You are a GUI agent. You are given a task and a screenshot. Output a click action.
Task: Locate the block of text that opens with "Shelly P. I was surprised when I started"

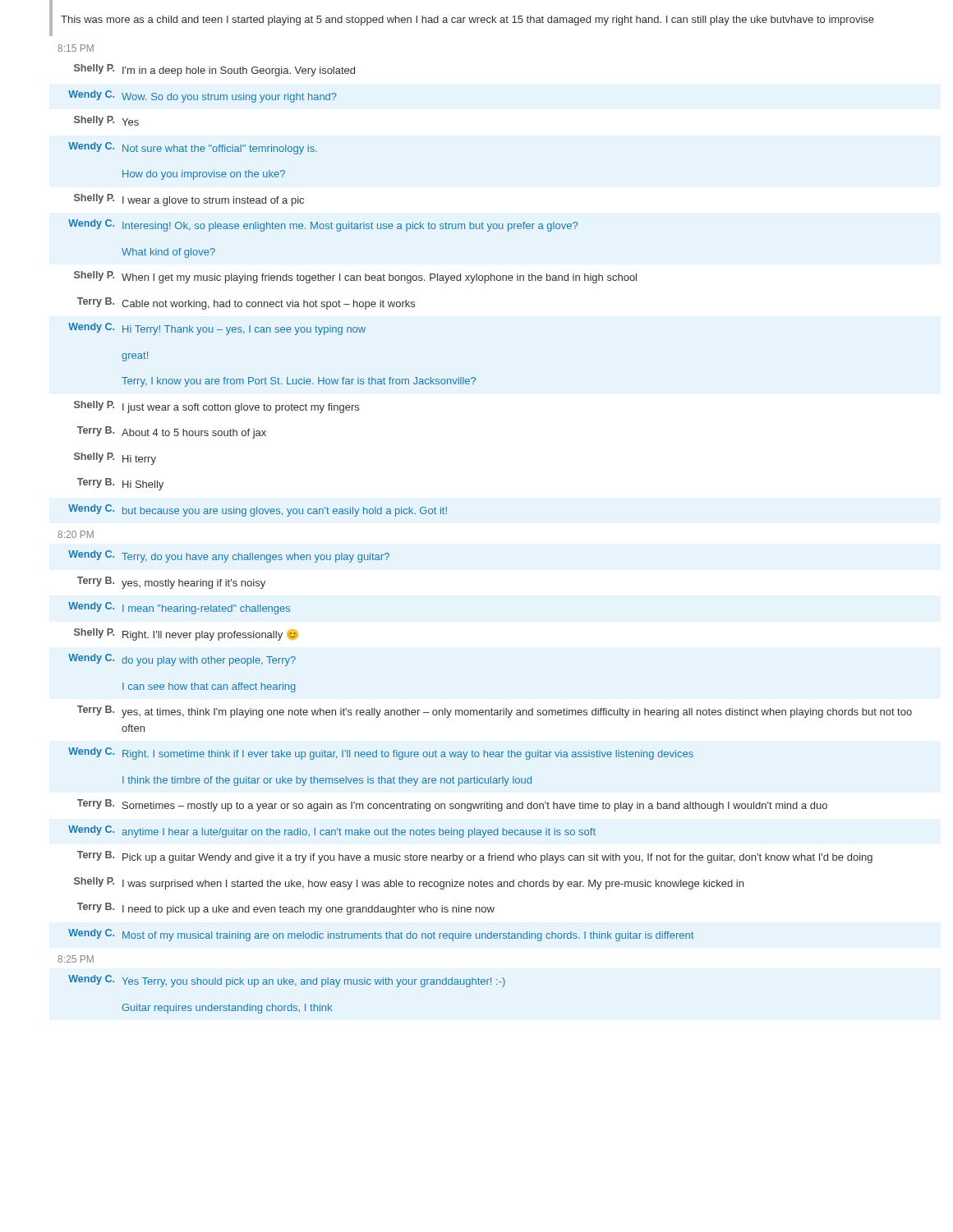(x=491, y=883)
